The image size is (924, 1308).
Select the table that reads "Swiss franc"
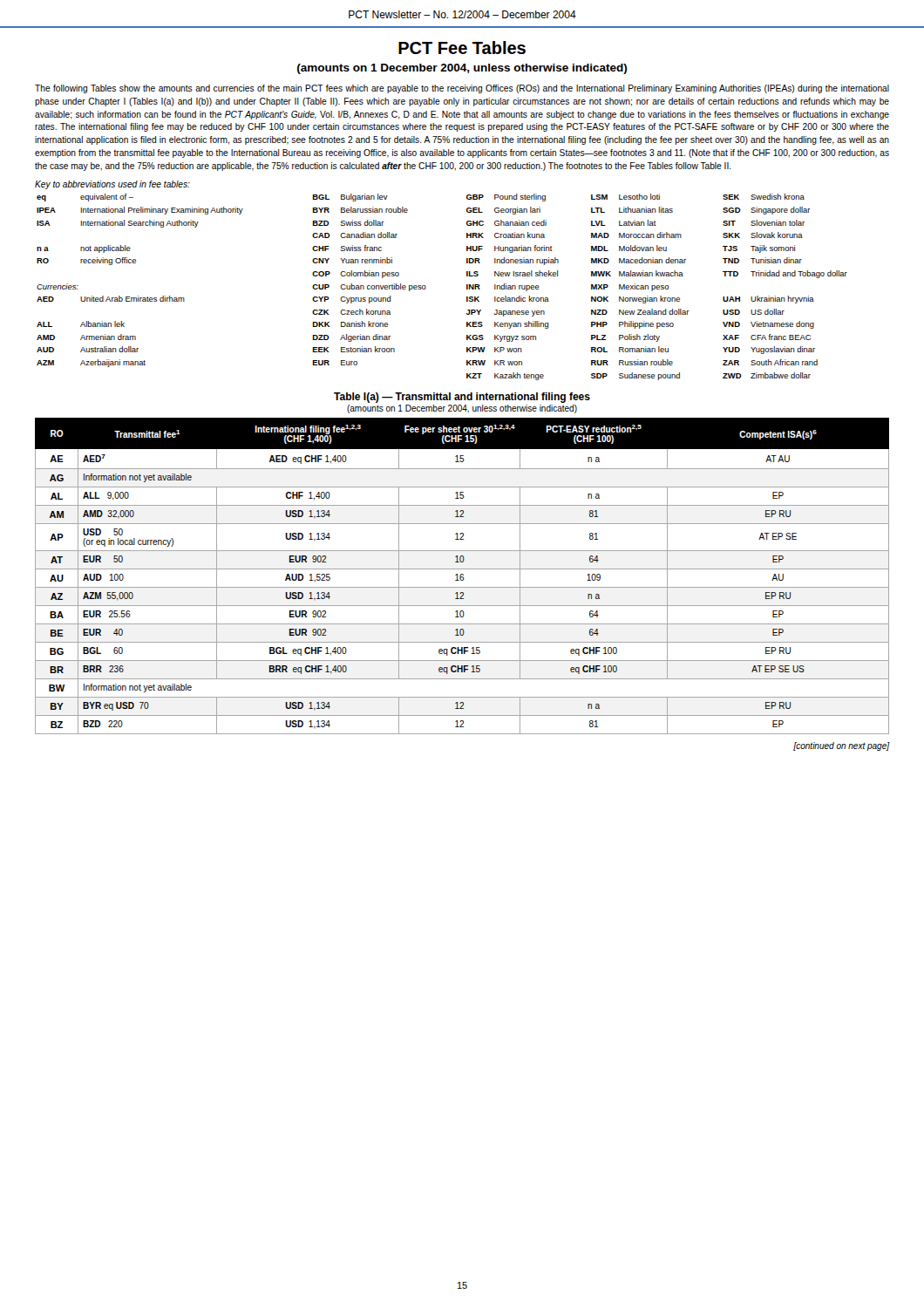(x=462, y=287)
